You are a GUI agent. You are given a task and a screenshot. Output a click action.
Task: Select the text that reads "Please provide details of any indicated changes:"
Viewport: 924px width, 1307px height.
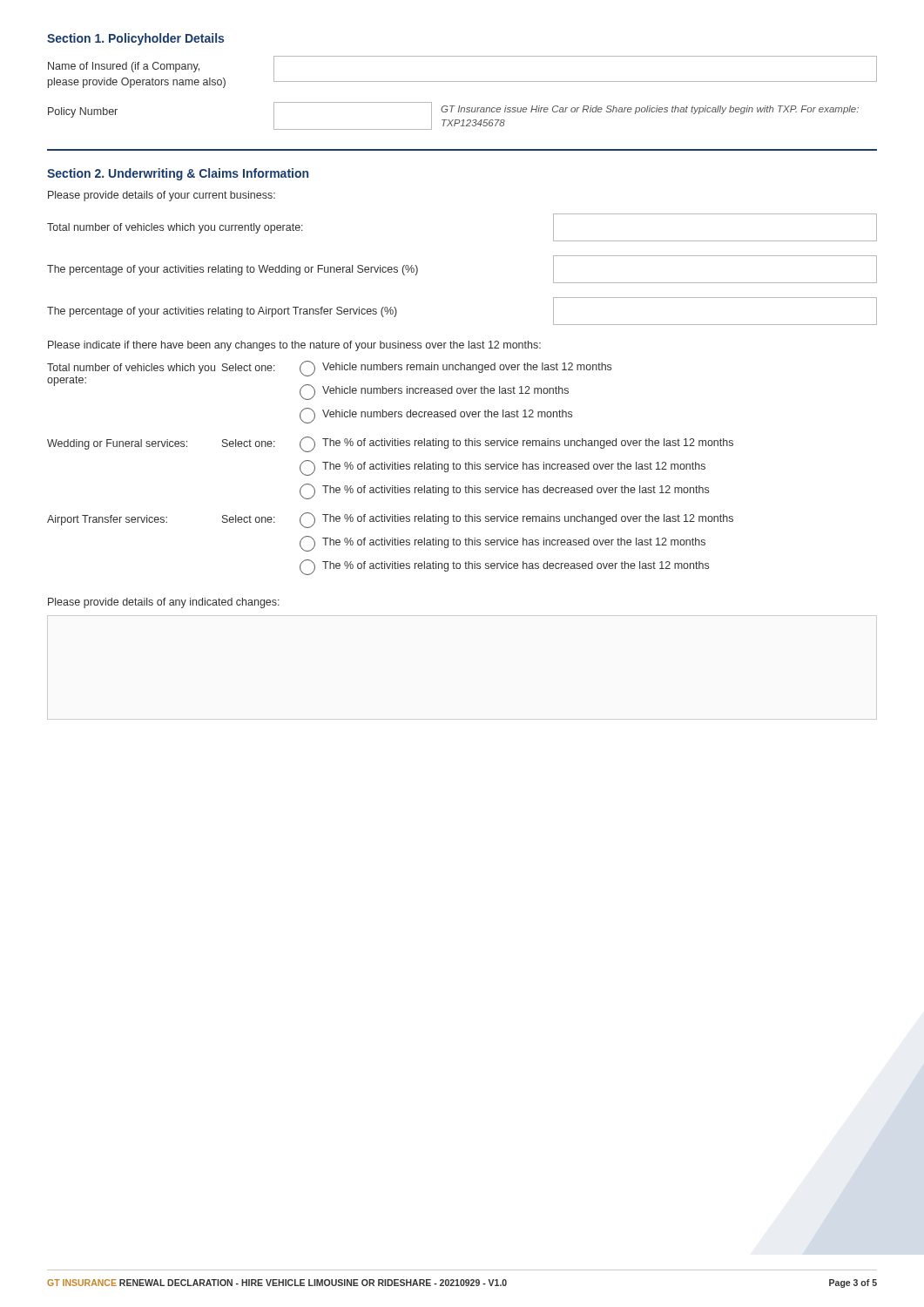pos(164,602)
